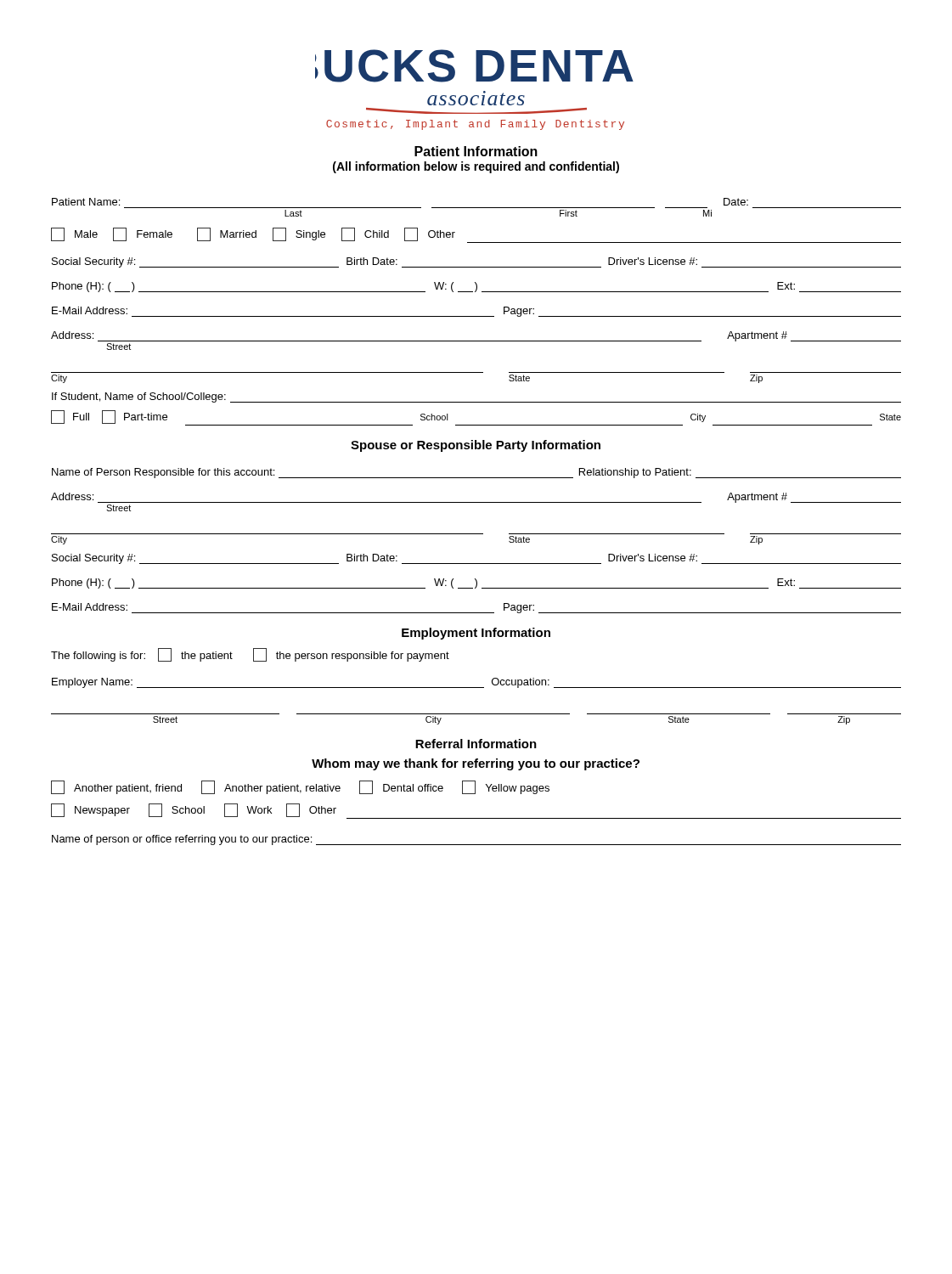The width and height of the screenshot is (952, 1274).
Task: Locate the text starting "City State Zip"
Action: [476, 378]
